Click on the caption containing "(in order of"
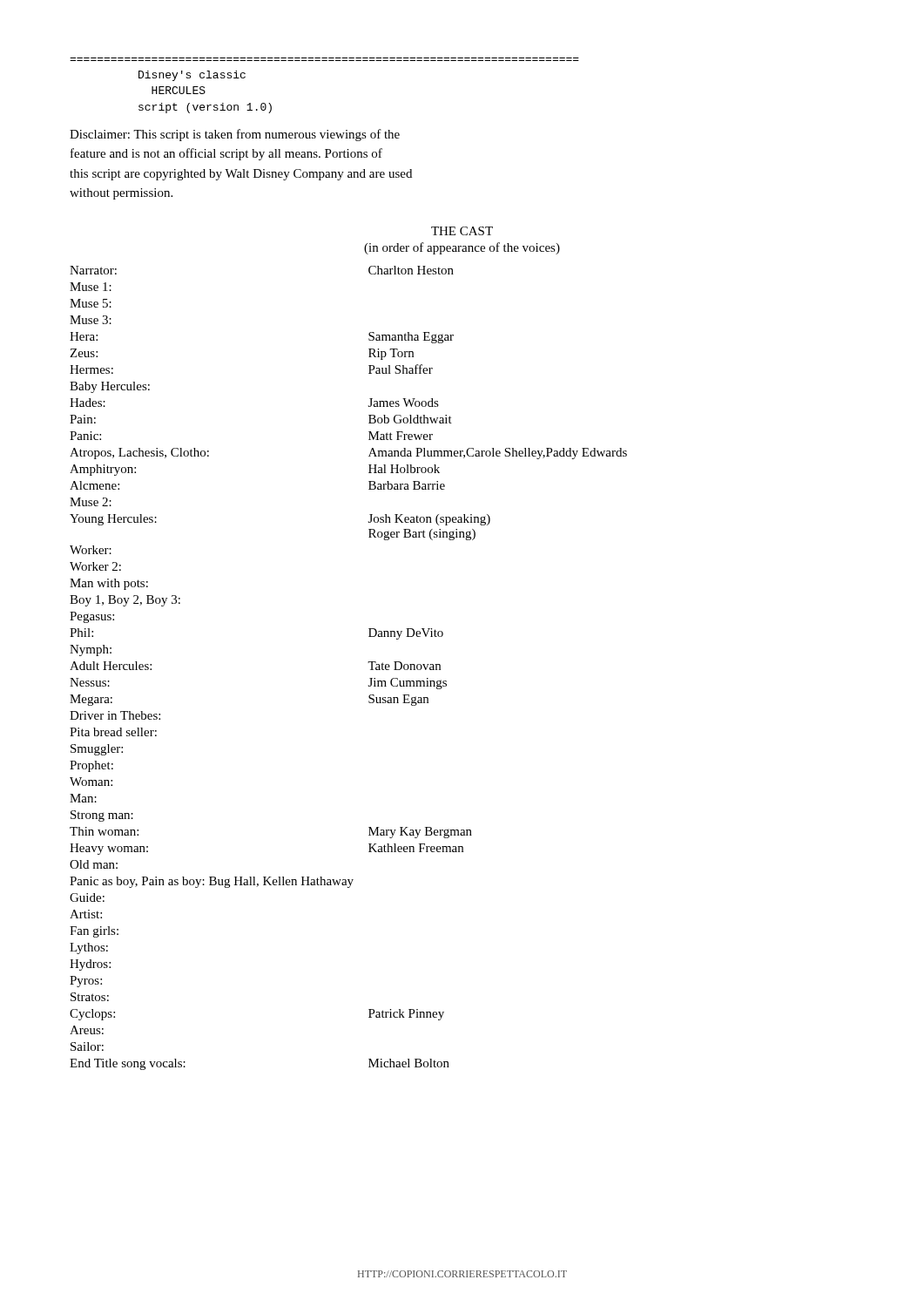Image resolution: width=924 pixels, height=1307 pixels. point(462,247)
